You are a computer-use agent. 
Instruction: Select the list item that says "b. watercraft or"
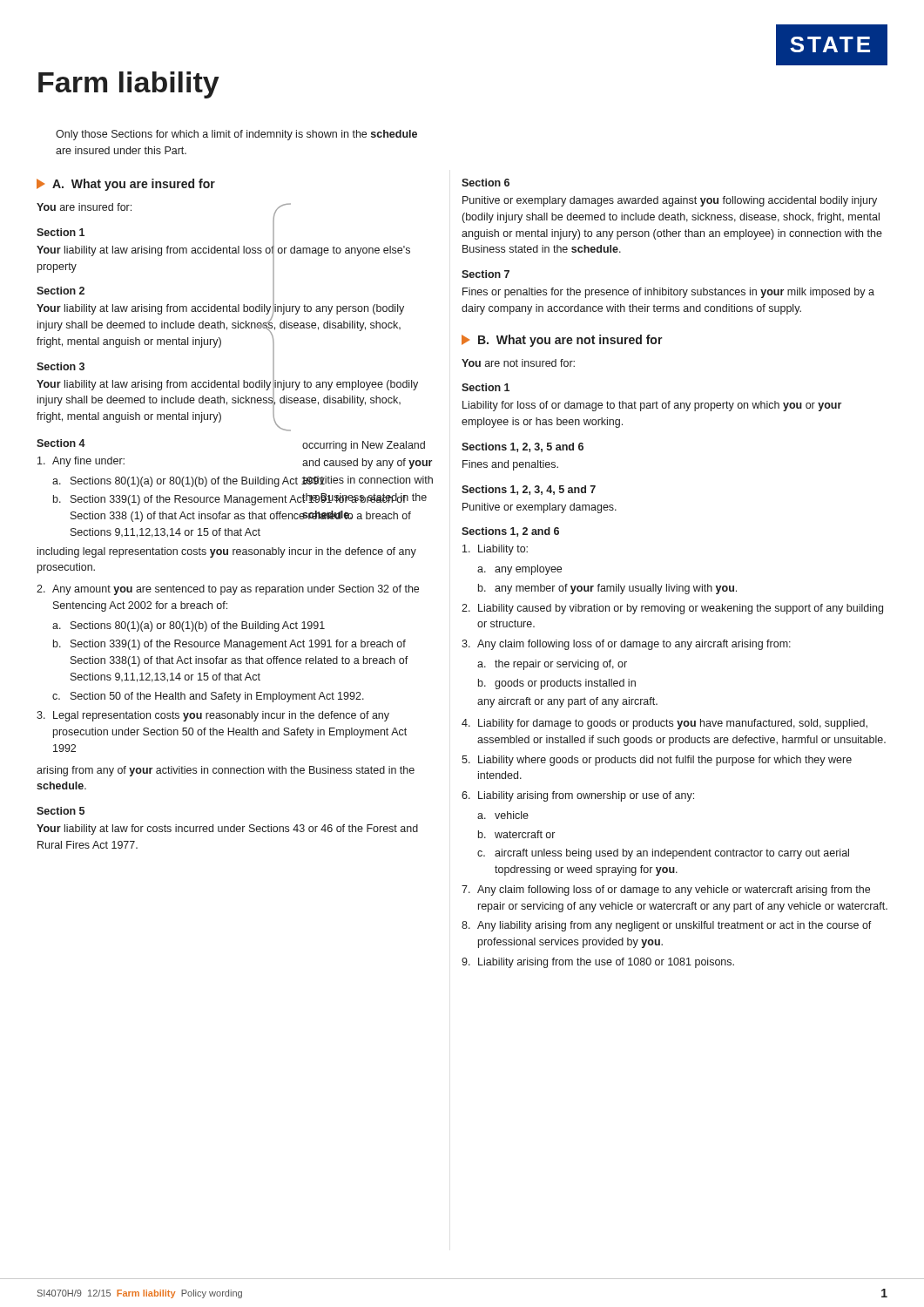pos(516,835)
